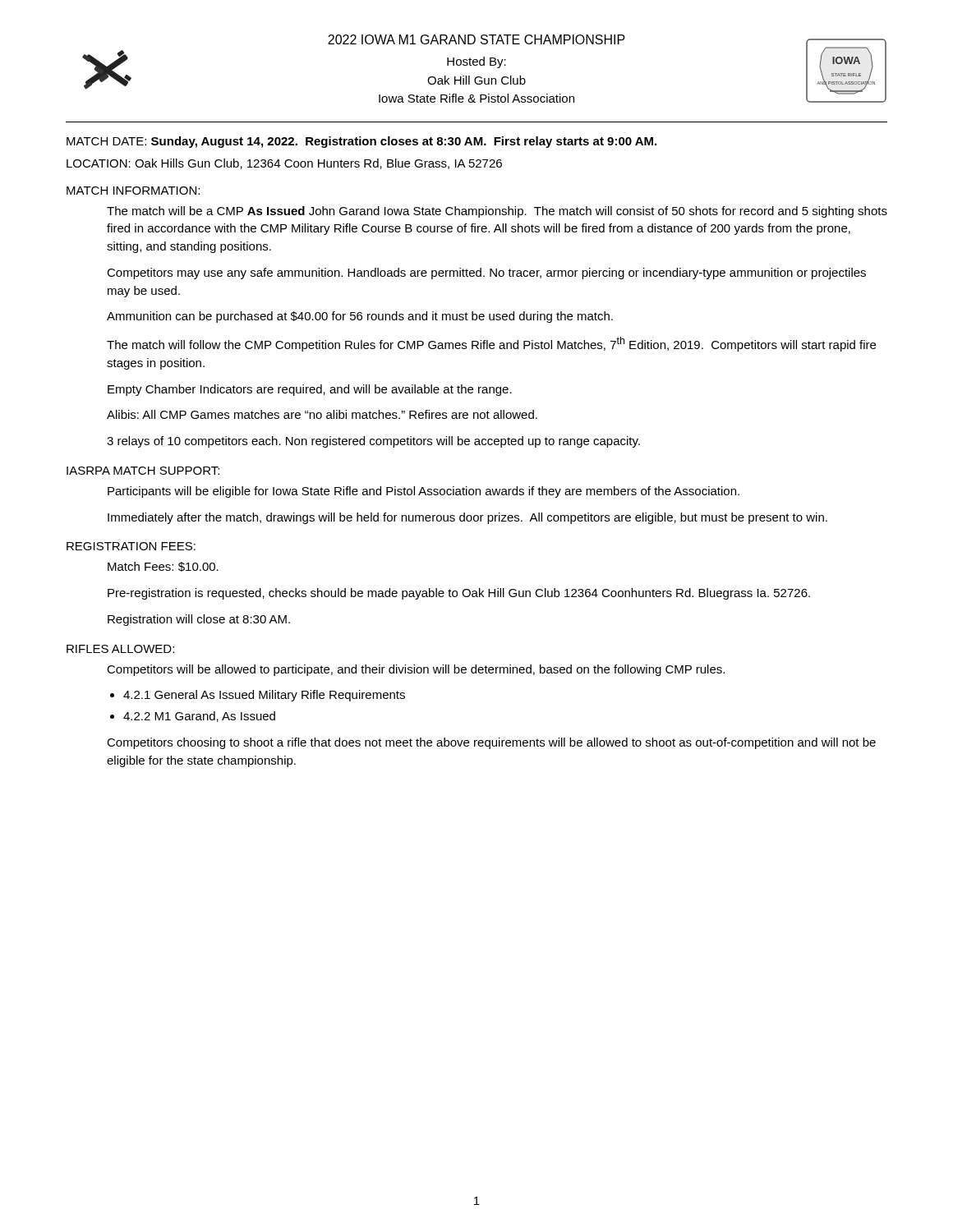Click on the region starting "Match Fees: $10.00."

pos(163,567)
